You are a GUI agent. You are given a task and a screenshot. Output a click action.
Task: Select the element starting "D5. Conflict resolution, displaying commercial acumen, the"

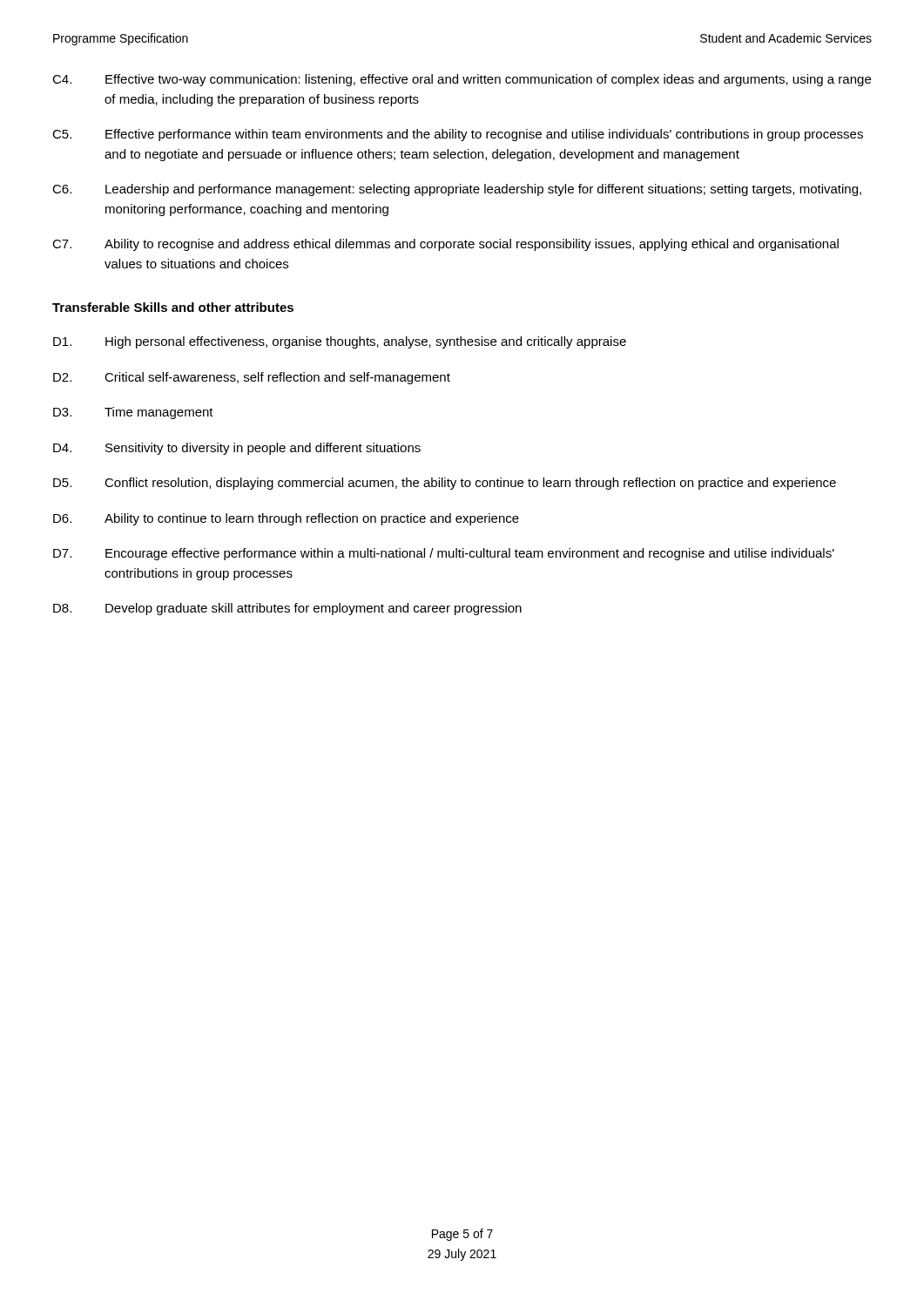click(x=462, y=483)
